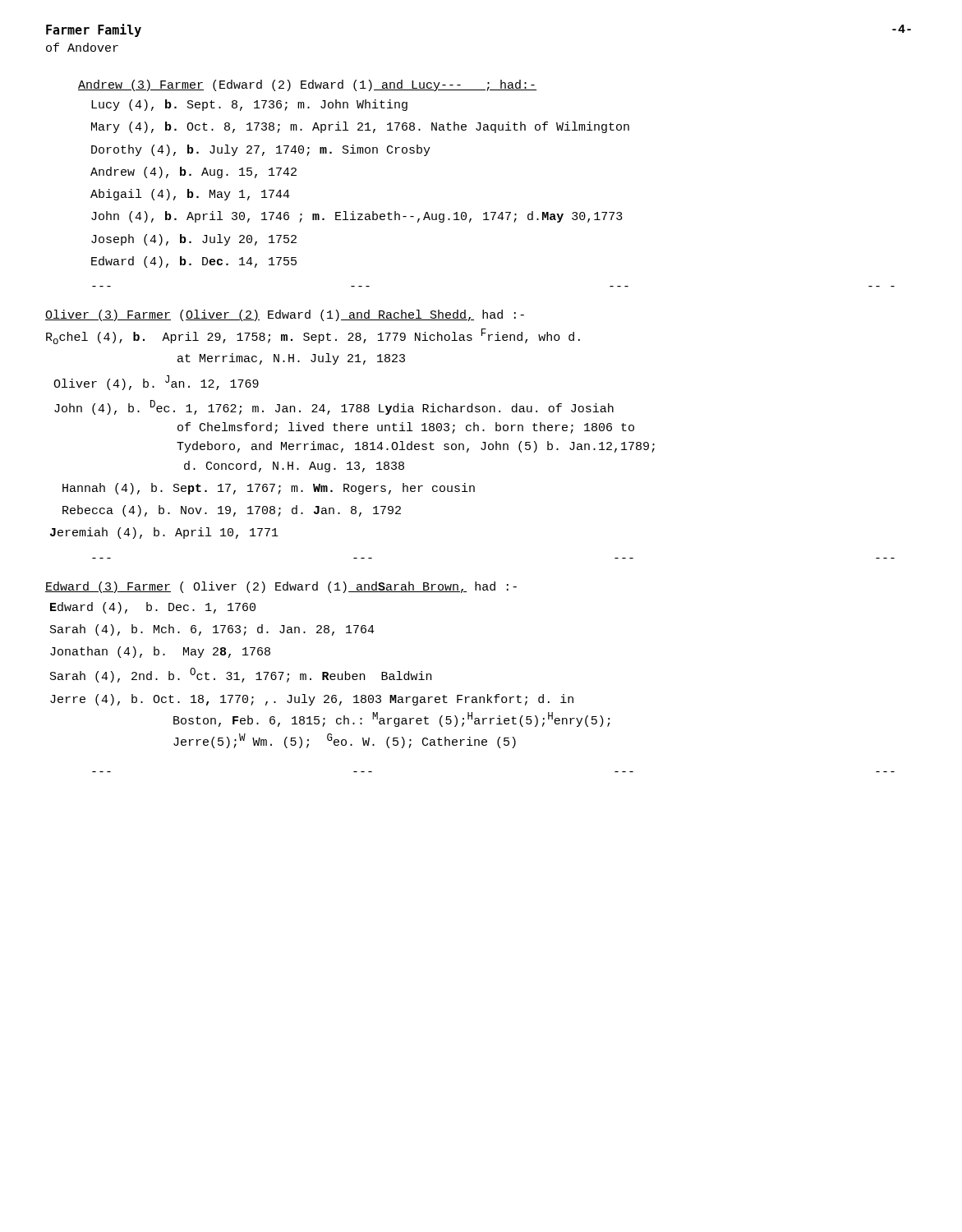
Task: Find the block on this page that starts "John (4), b. April 30, 1746"
Action: [357, 217]
